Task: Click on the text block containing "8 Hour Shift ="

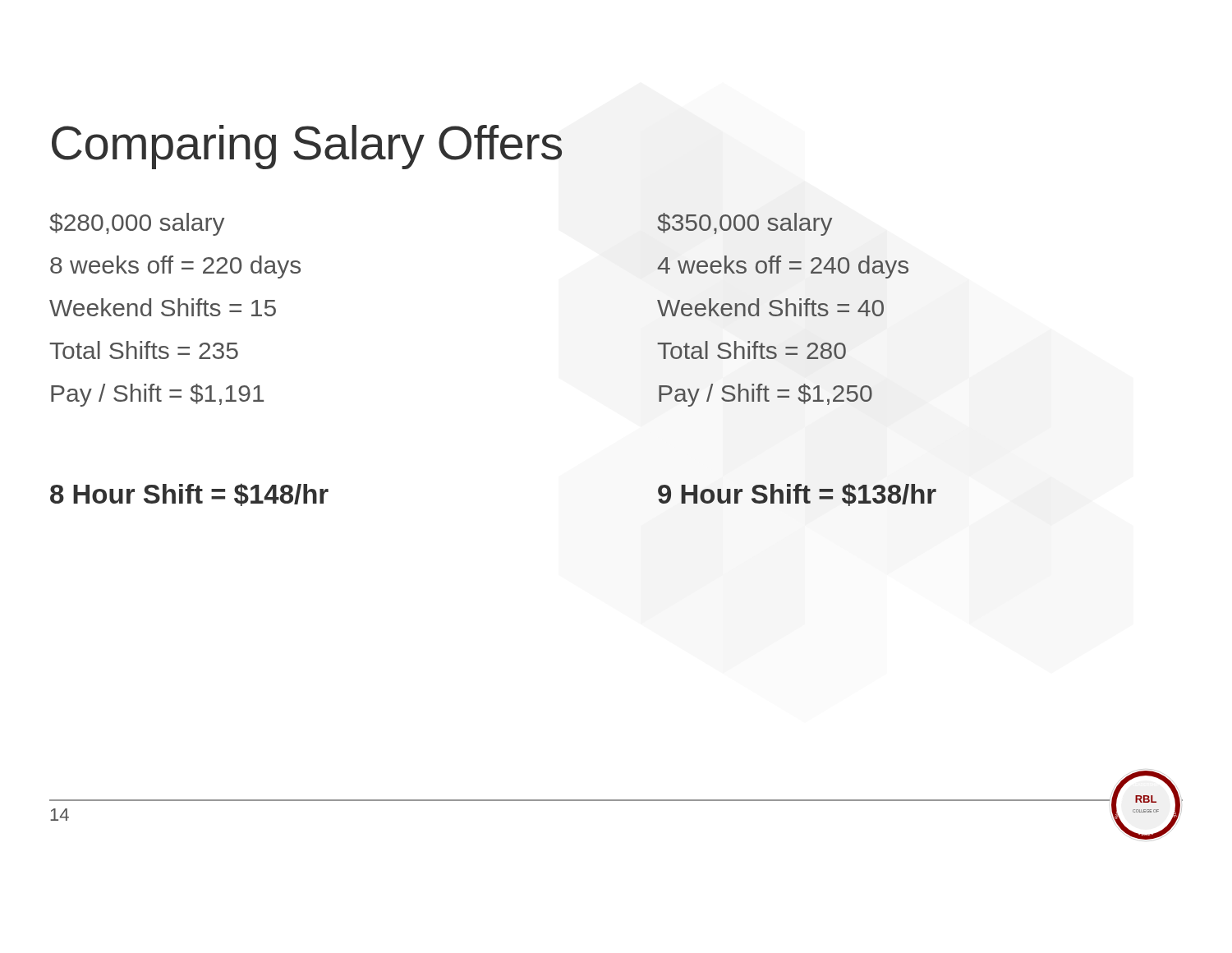Action: pyautogui.click(x=189, y=495)
